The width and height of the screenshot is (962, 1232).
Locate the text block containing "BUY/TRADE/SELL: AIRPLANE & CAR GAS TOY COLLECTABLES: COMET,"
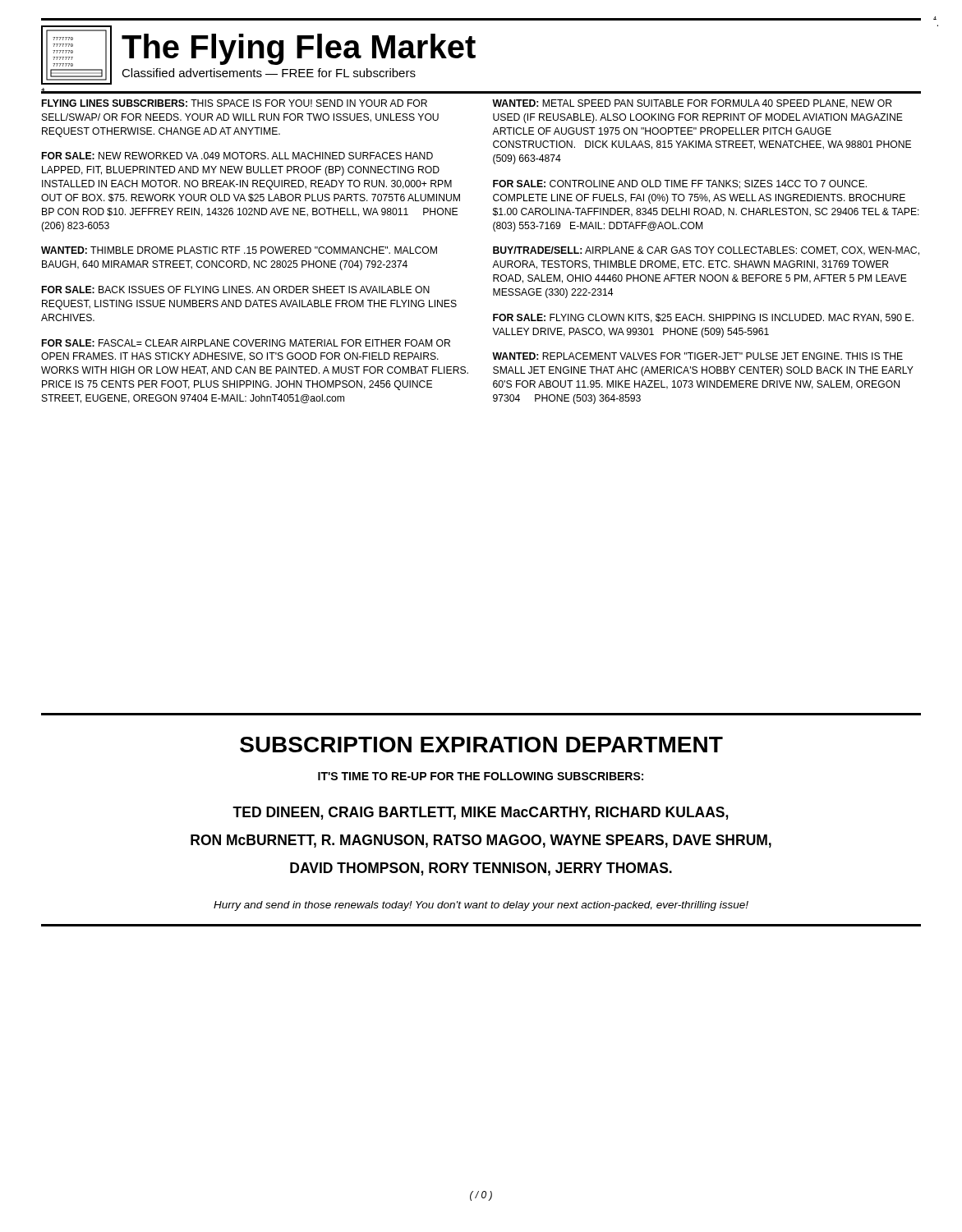706,272
